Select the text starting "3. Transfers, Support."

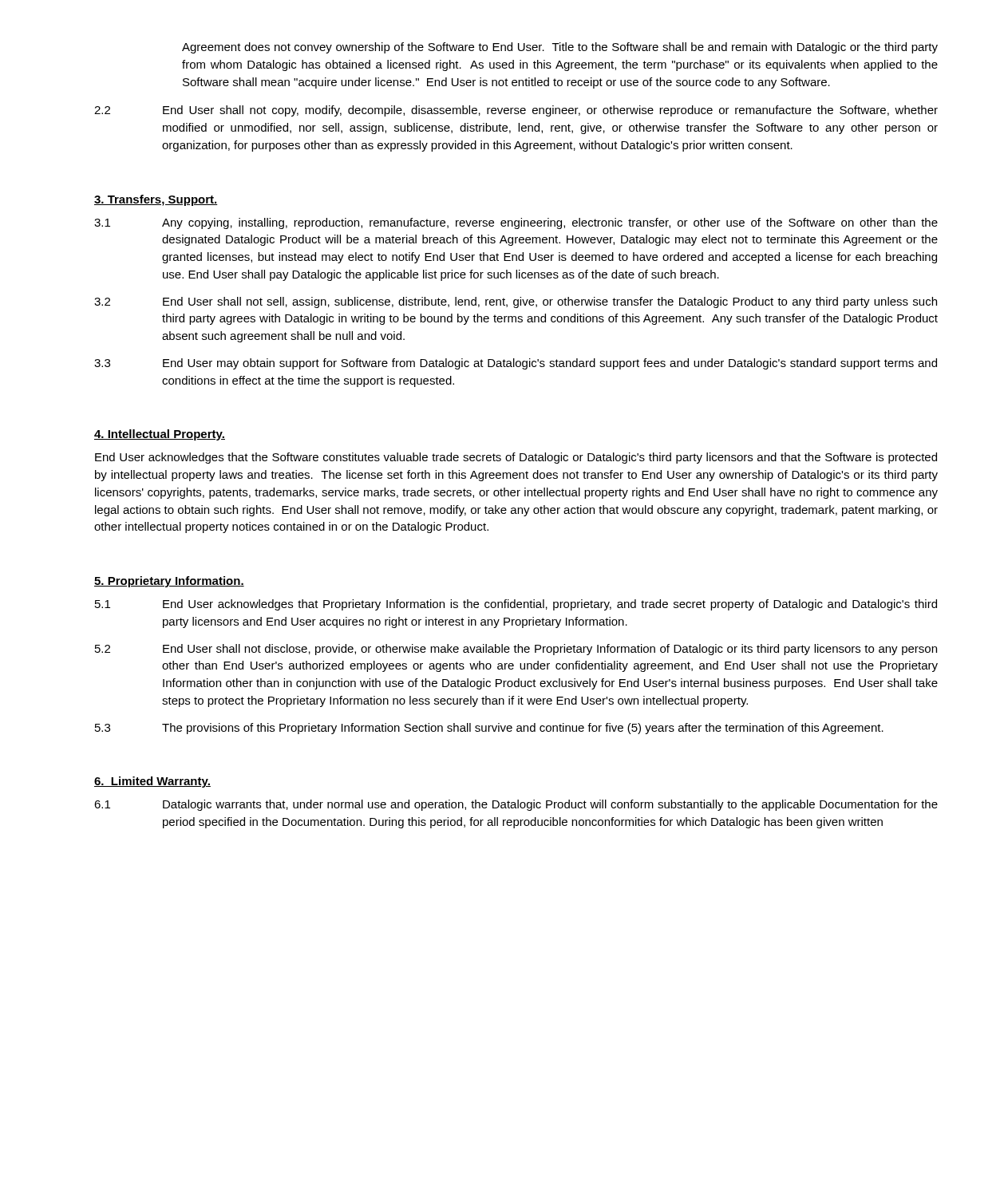156,199
